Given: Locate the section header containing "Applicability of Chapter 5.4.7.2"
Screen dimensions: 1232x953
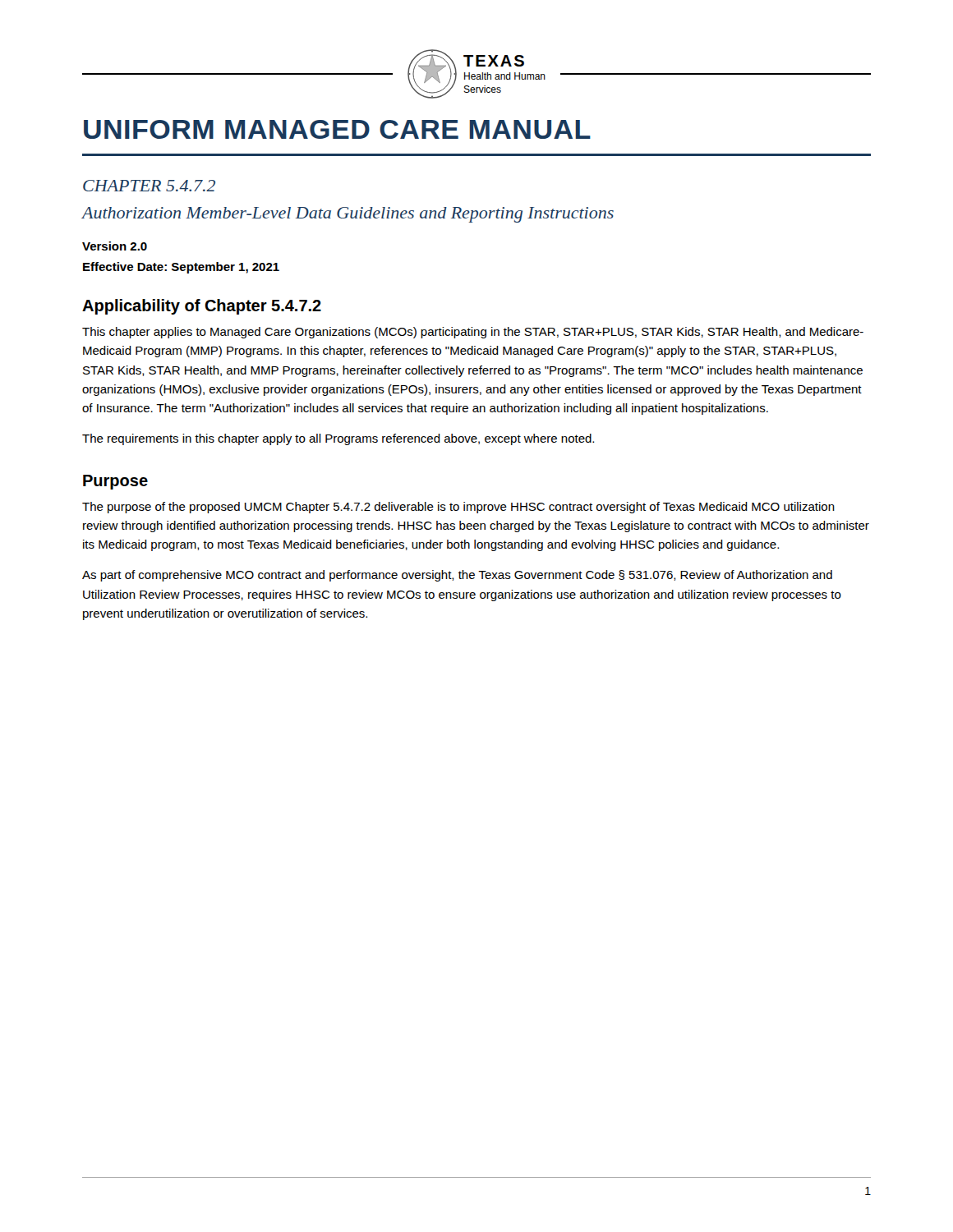Looking at the screenshot, I should (202, 306).
